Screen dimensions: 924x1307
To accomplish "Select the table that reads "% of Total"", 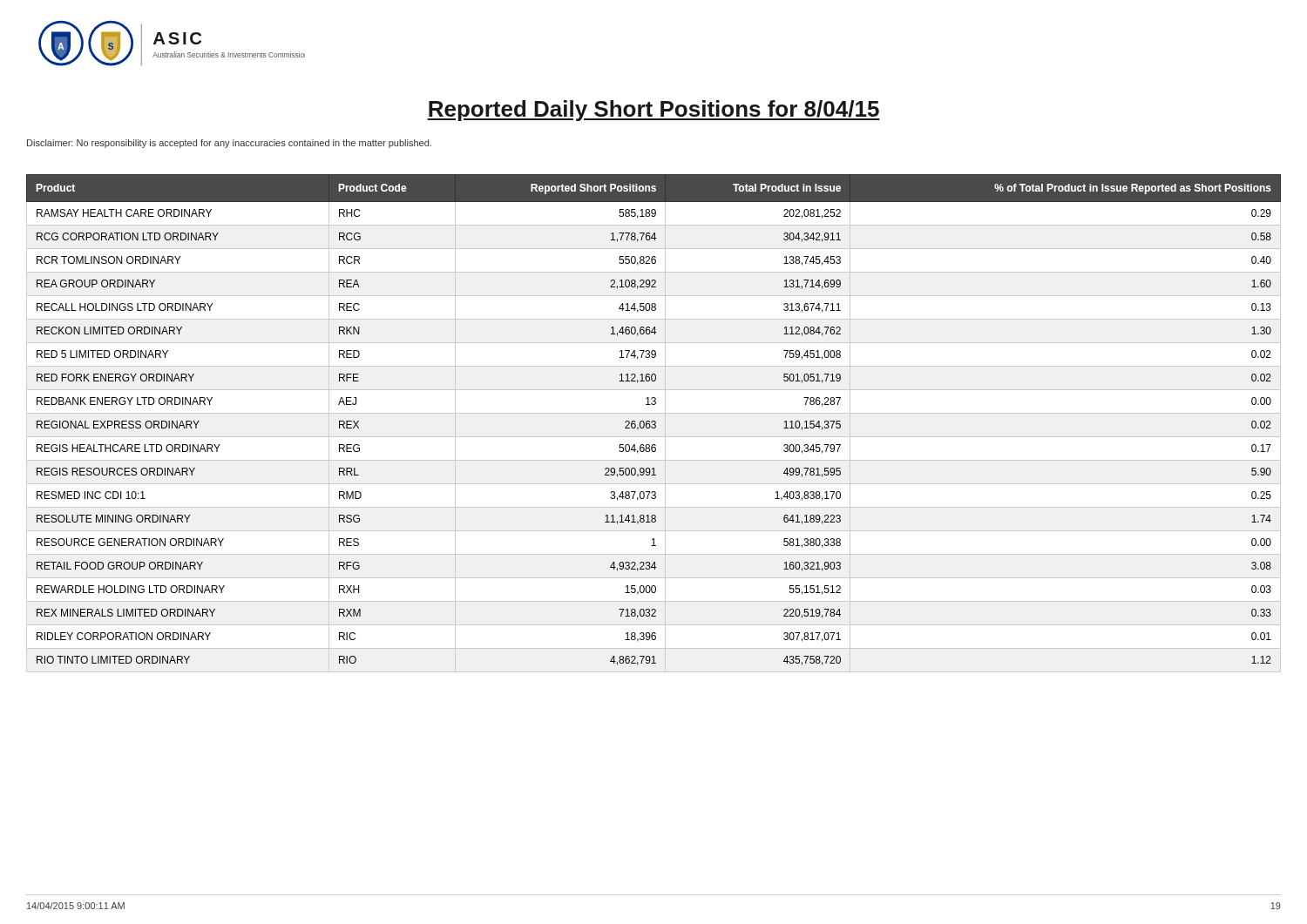I will tap(654, 423).
